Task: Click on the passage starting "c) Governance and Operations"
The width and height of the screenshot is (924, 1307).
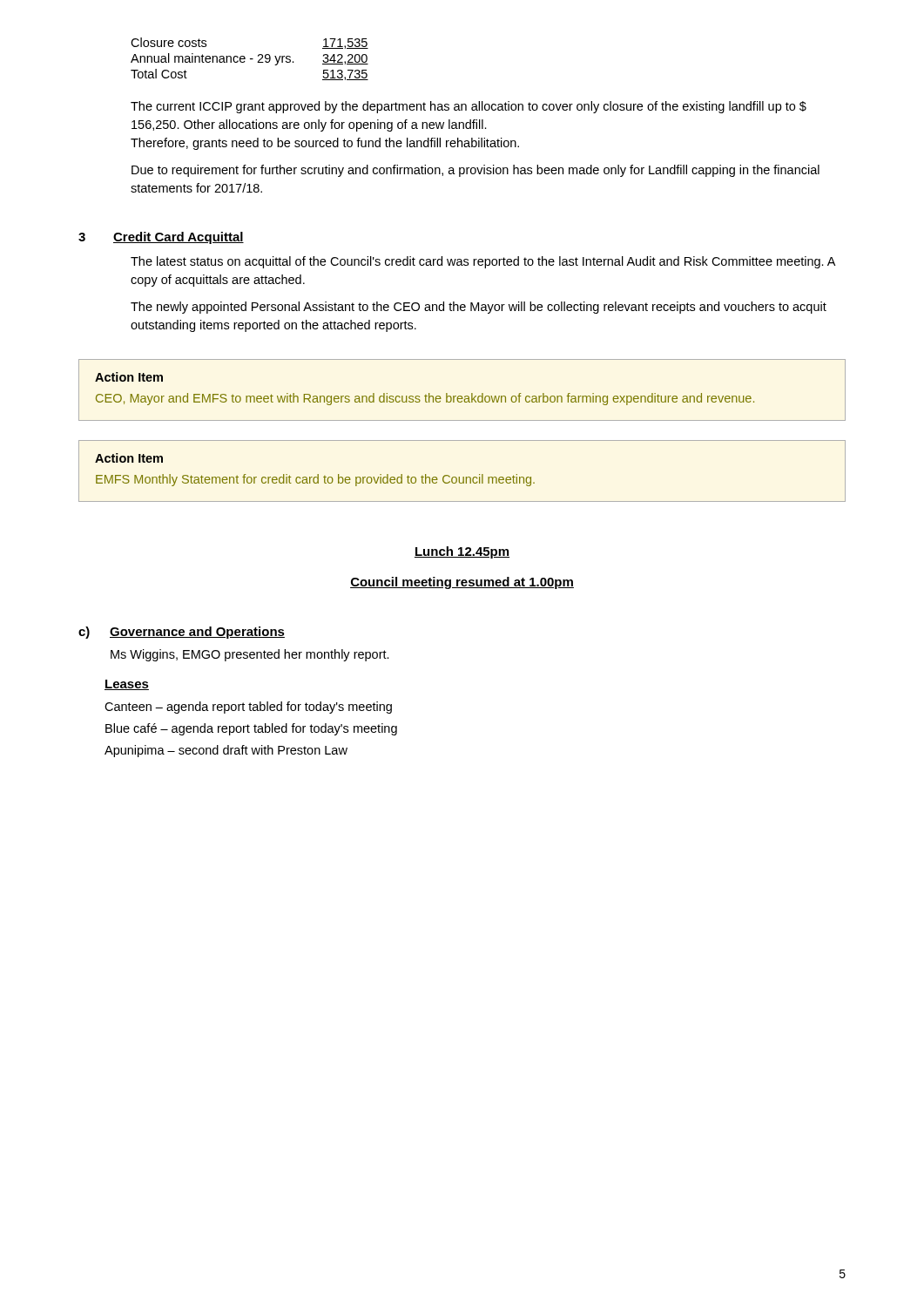Action: (182, 631)
